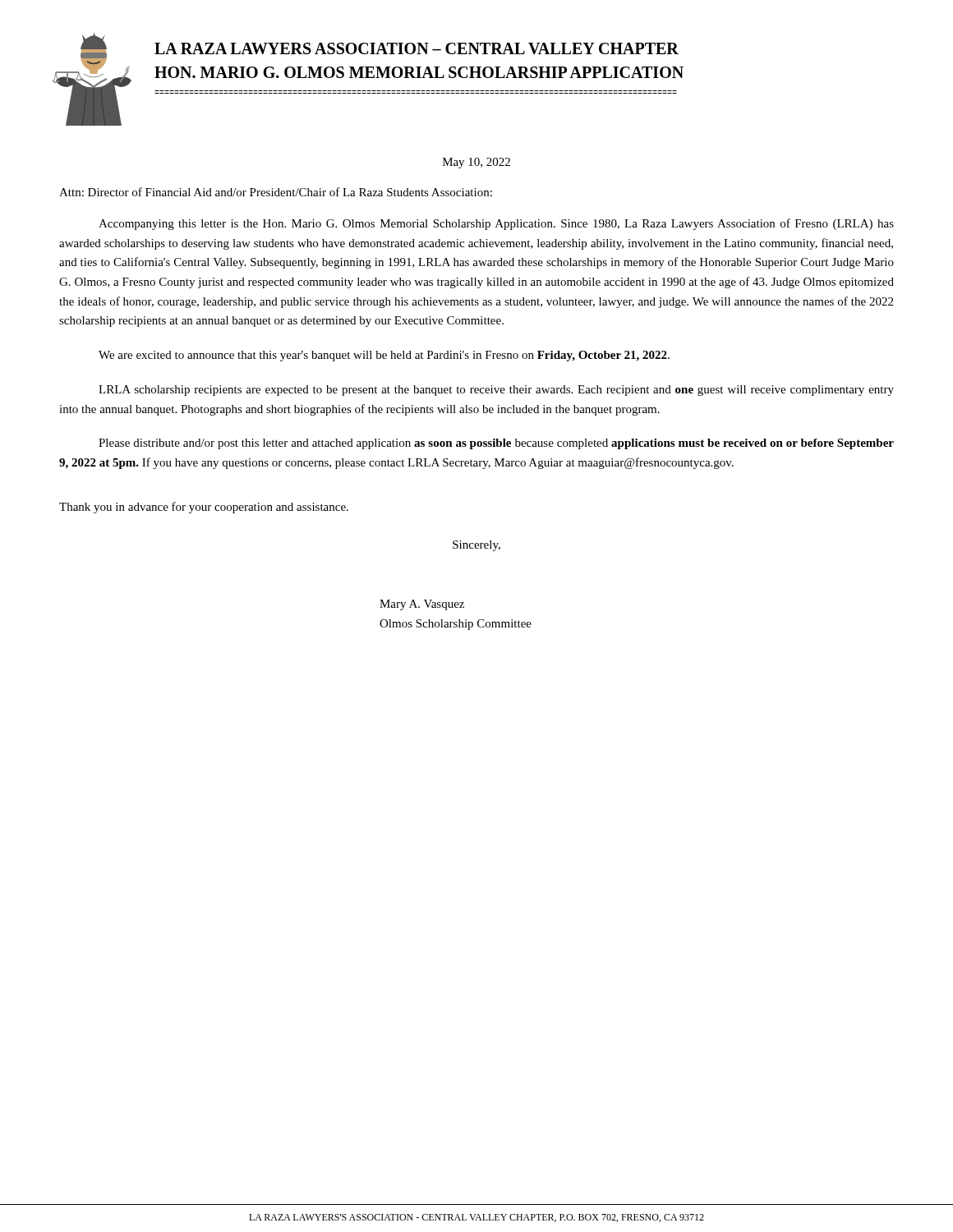The image size is (953, 1232).
Task: Click on the passage starting "We are excited to announce"
Action: [x=384, y=355]
